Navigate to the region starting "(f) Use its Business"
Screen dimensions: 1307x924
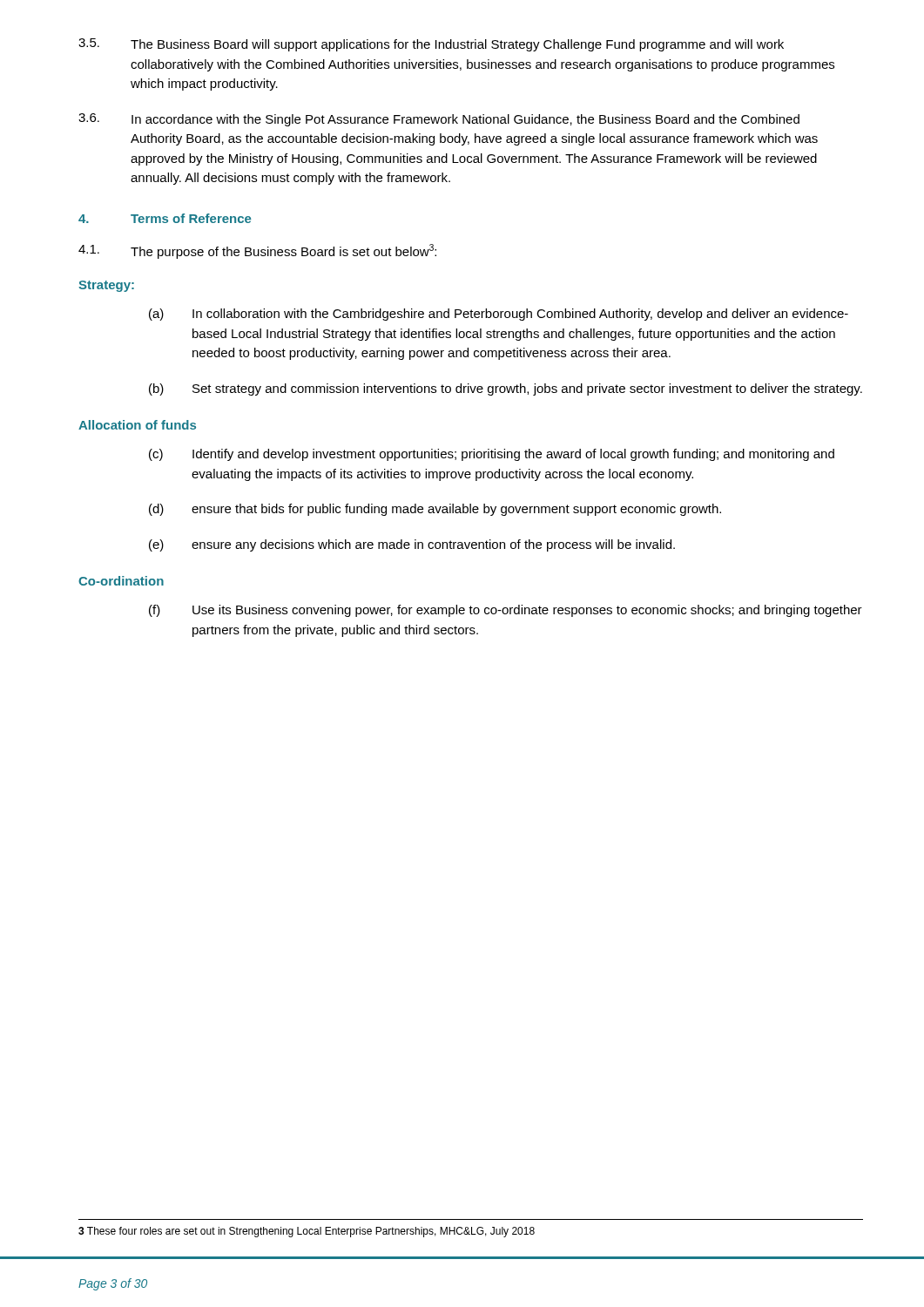click(506, 620)
